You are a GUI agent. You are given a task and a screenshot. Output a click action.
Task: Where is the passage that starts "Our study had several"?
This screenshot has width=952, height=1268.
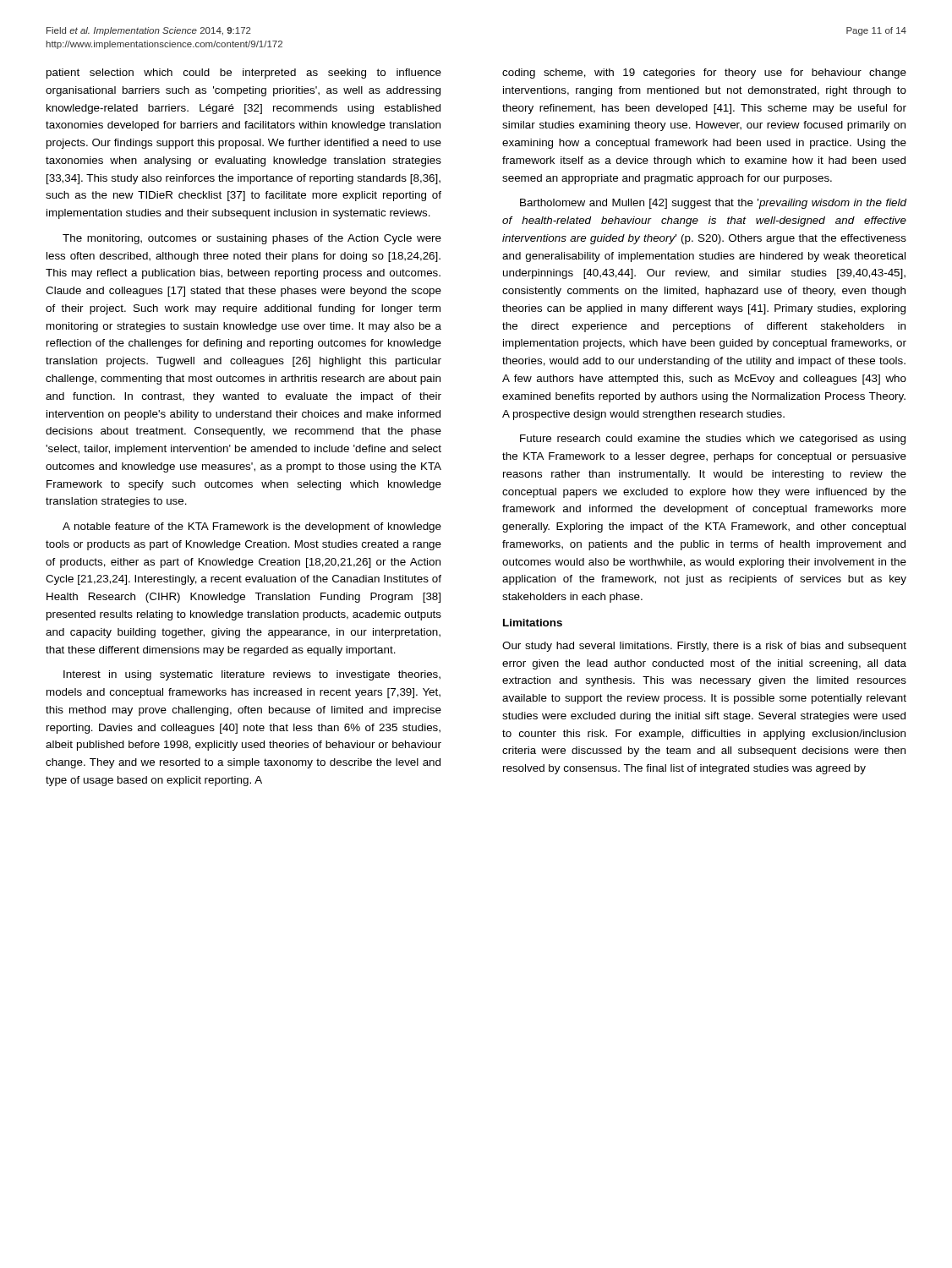[704, 707]
